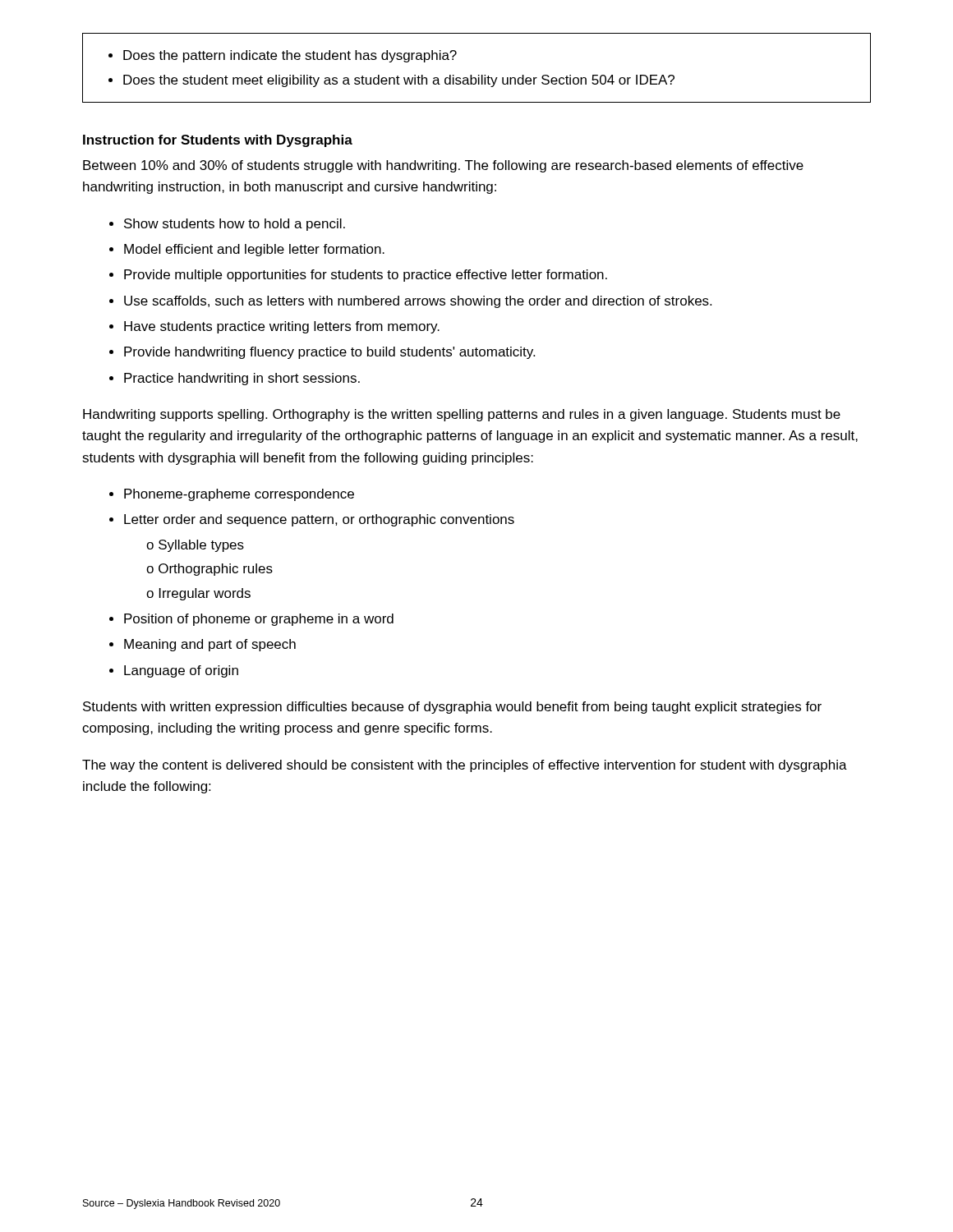Point to the text block starting "Letter order and sequence pattern,"
This screenshot has width=953, height=1232.
click(x=319, y=520)
